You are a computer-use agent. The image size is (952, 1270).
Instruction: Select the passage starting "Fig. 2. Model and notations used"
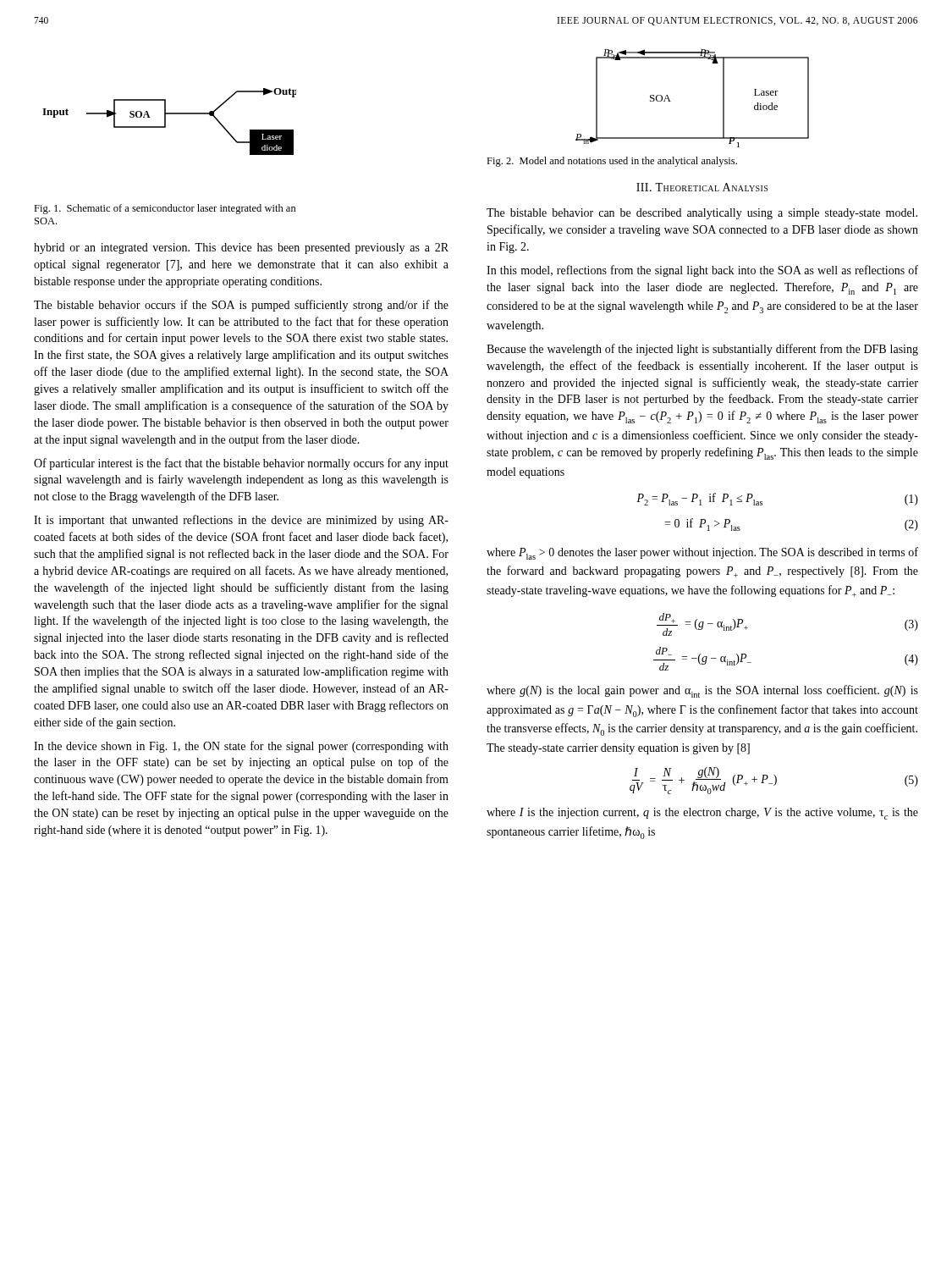click(612, 161)
